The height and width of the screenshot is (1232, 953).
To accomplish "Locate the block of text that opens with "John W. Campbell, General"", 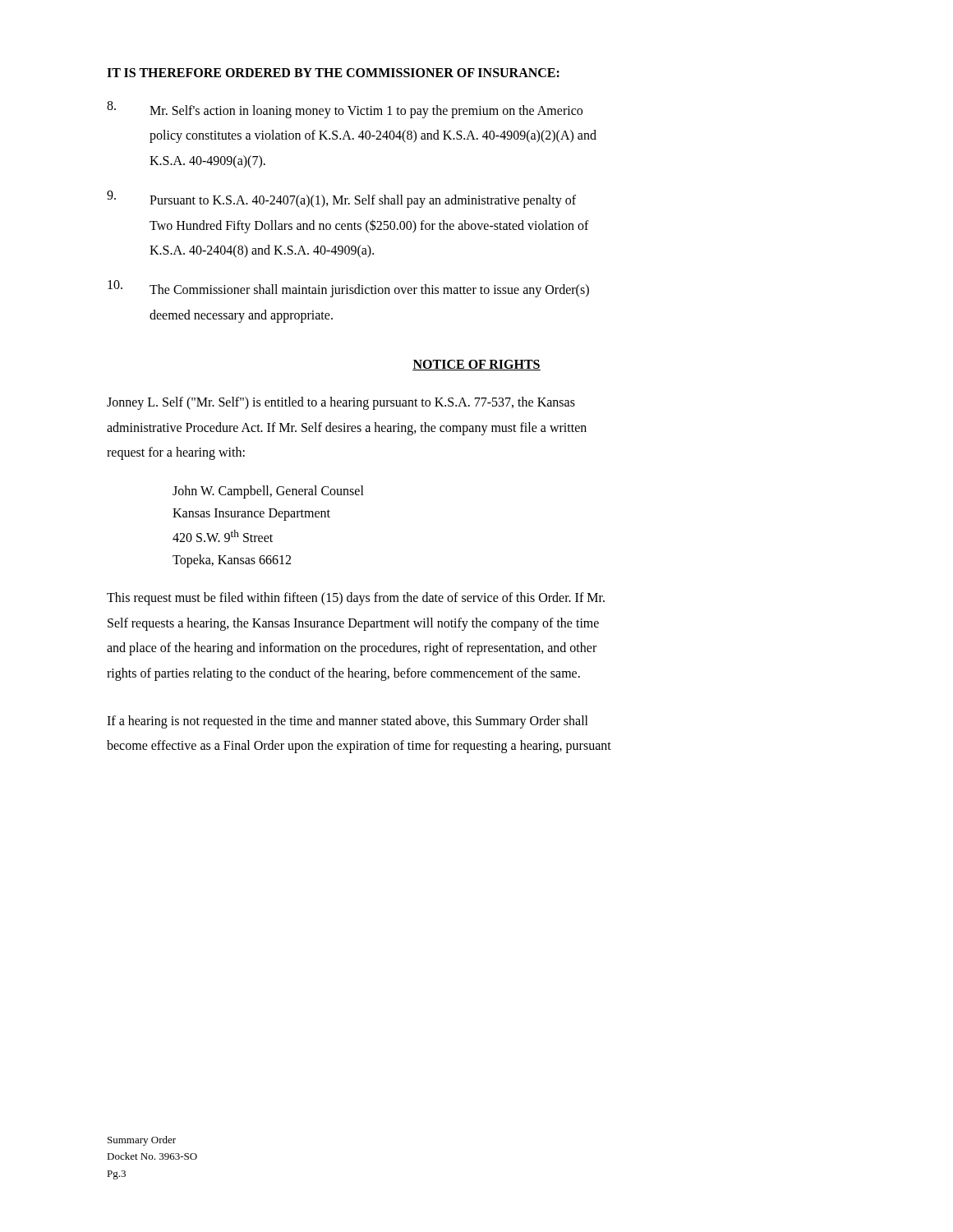I will pyautogui.click(x=268, y=525).
